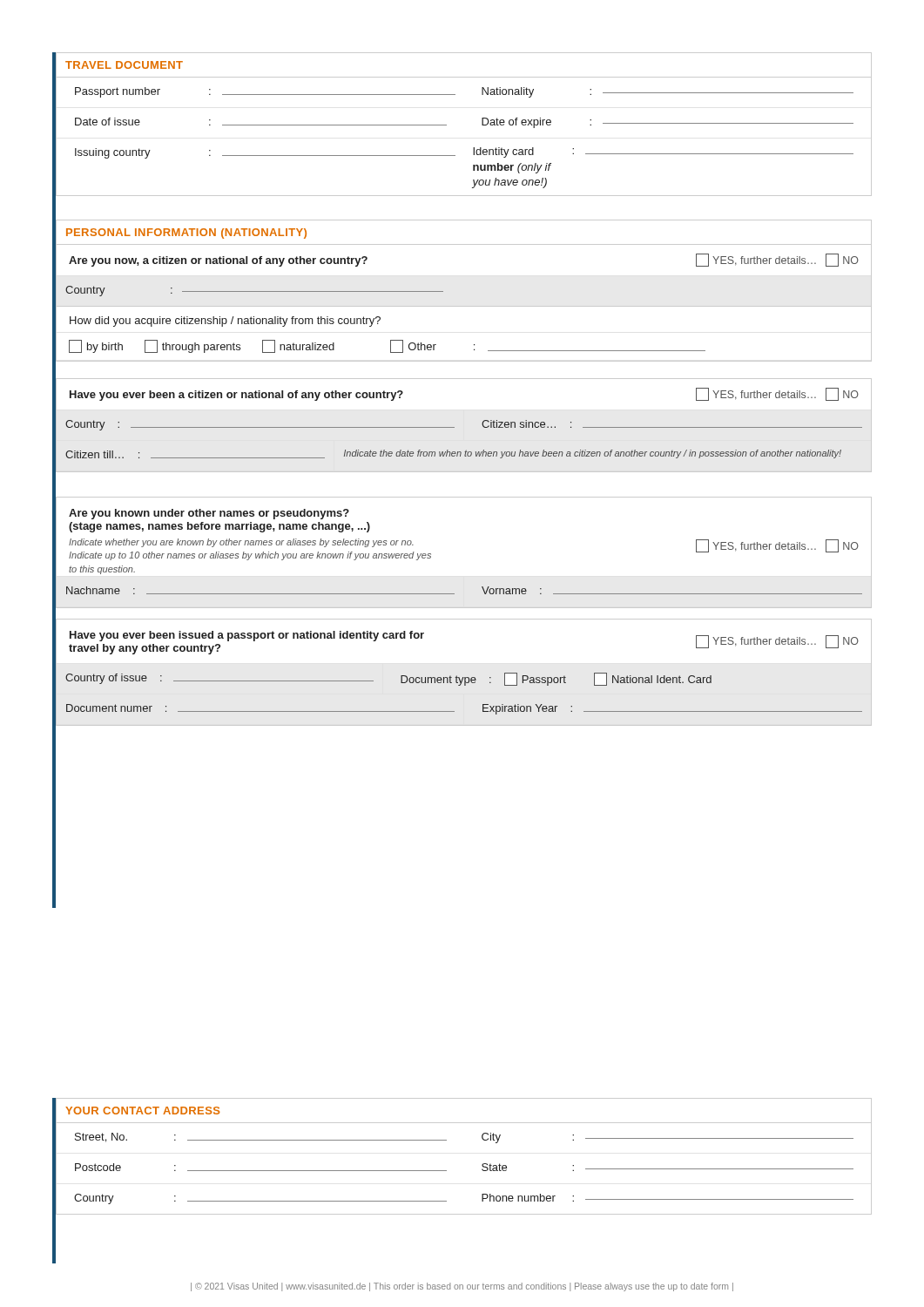This screenshot has height=1307, width=924.
Task: Click on the table containing "YOUR CONTACT ADDRESS Street, No."
Action: click(x=464, y=1156)
